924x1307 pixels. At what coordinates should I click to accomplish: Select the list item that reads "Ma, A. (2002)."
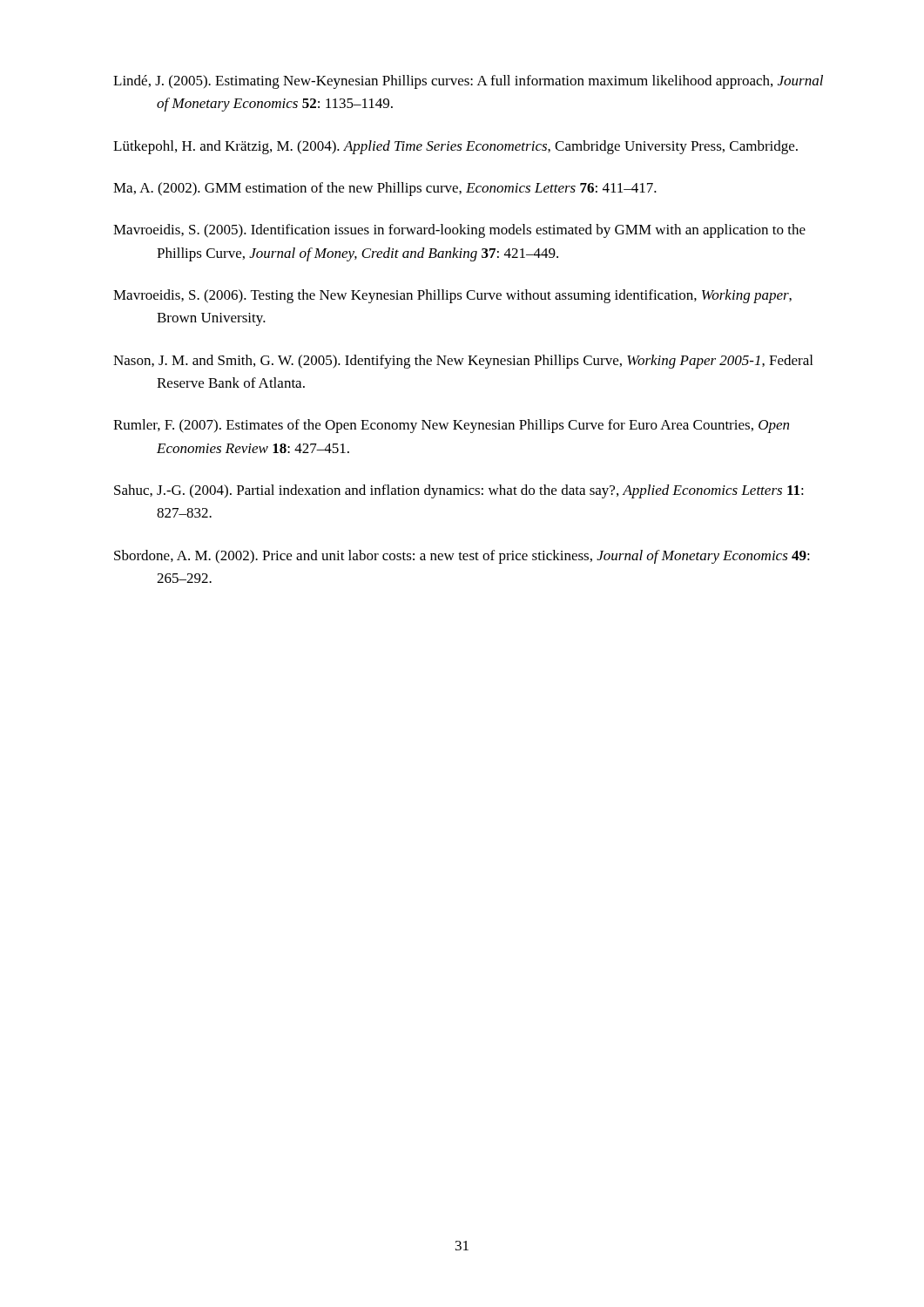pyautogui.click(x=385, y=188)
